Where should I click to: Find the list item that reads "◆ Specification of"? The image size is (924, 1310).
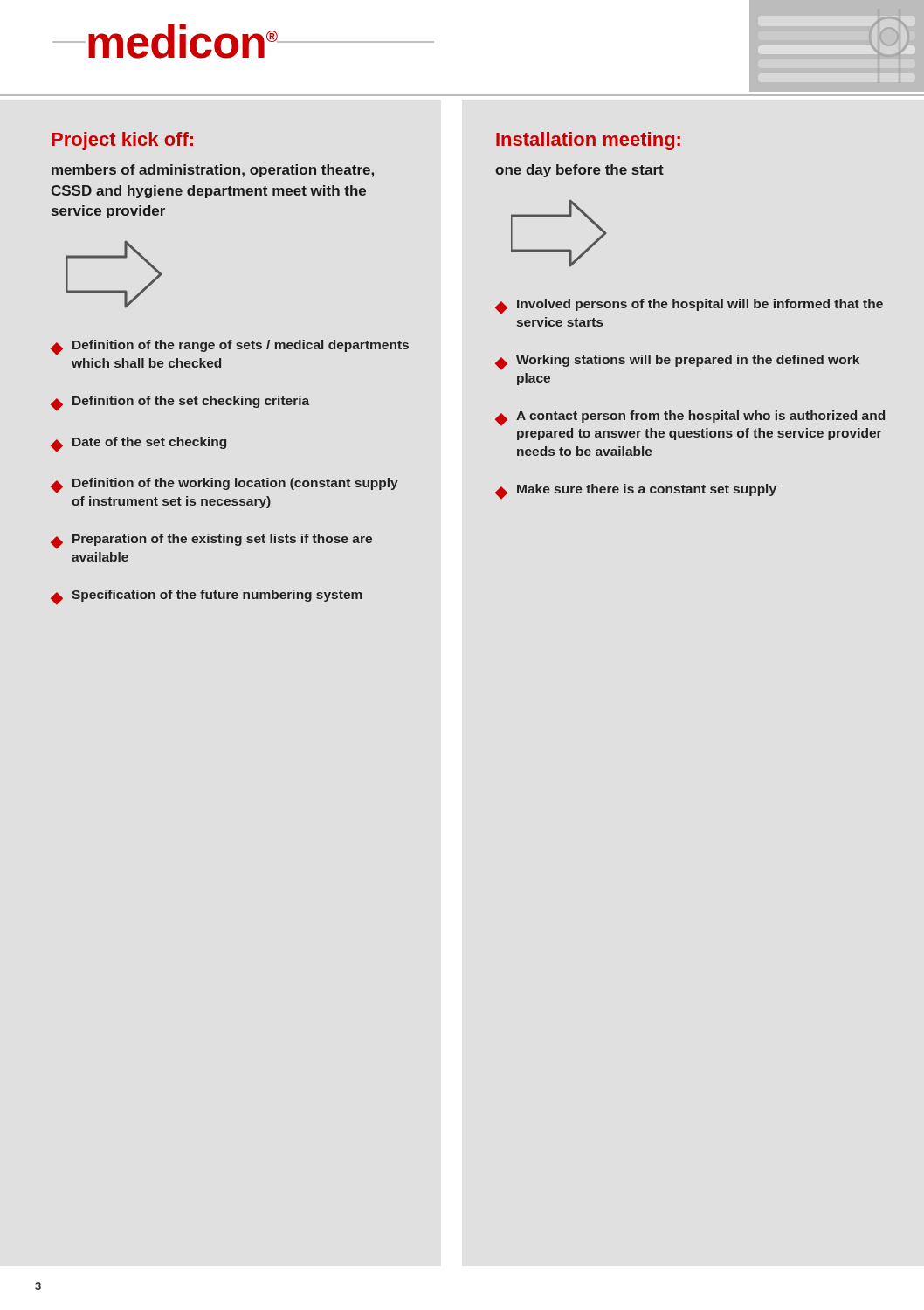tap(207, 597)
